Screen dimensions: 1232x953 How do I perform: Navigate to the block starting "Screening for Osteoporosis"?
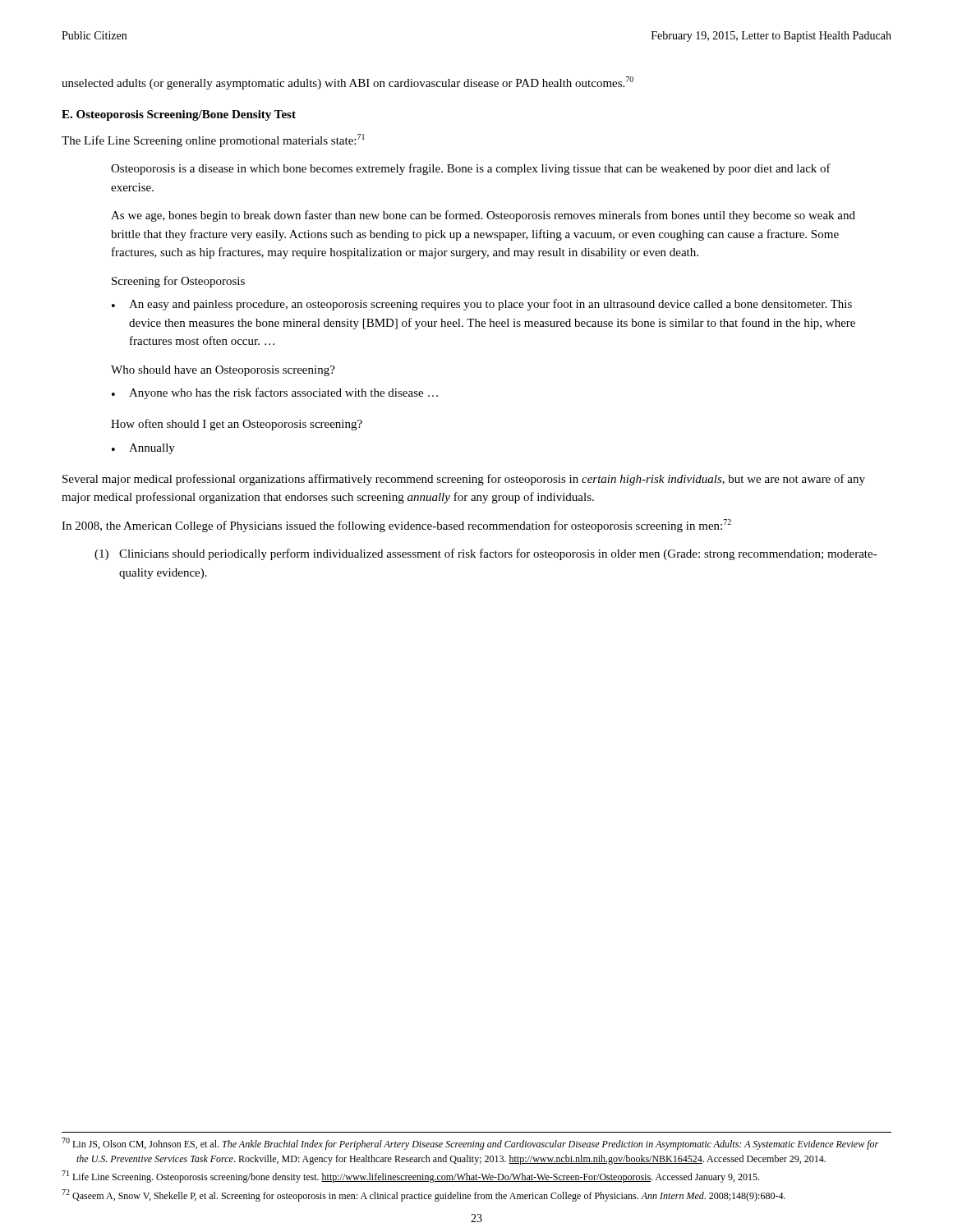point(178,280)
